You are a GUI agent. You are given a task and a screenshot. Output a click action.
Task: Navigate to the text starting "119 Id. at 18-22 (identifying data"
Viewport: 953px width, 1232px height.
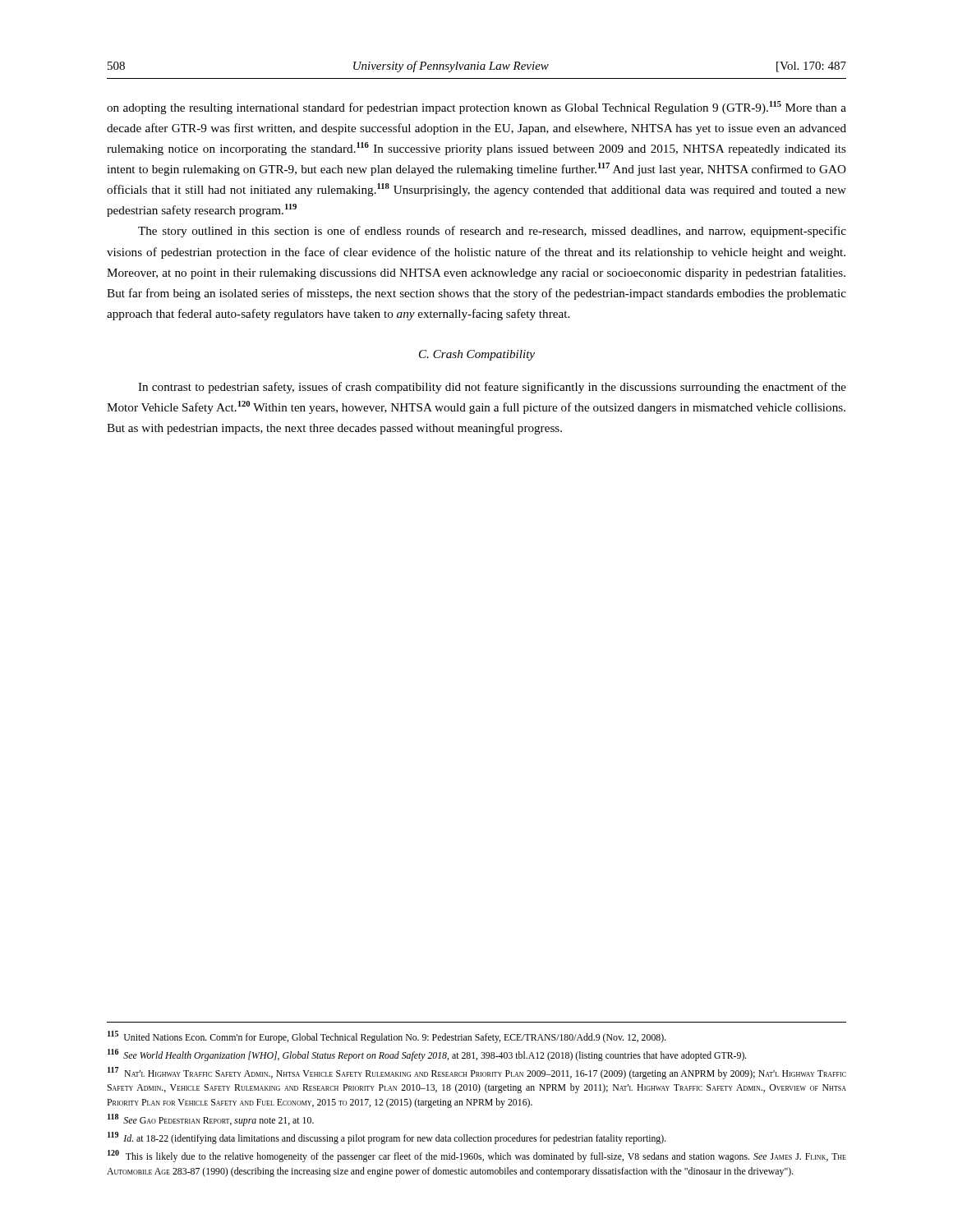387,1138
